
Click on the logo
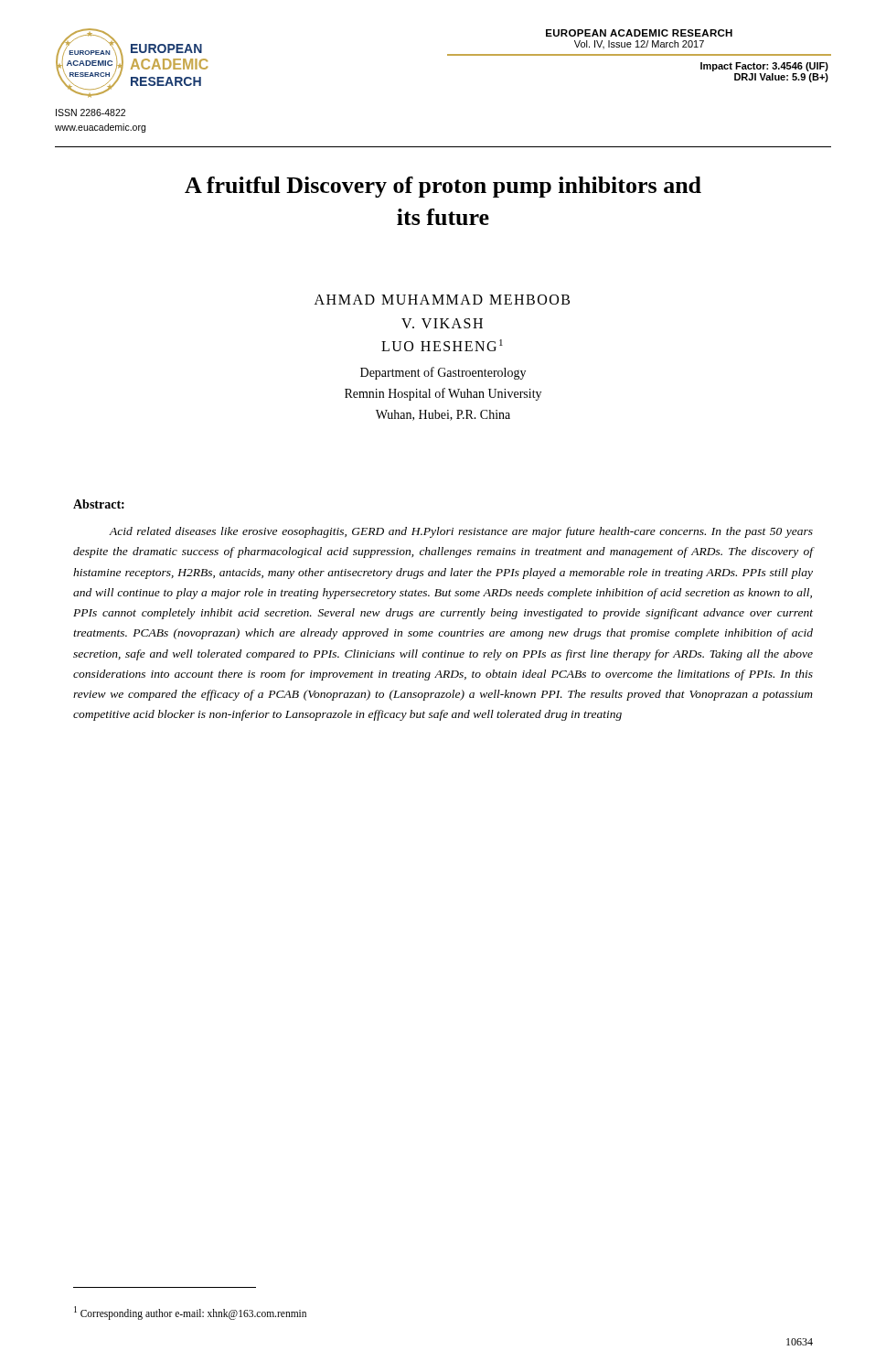135,81
